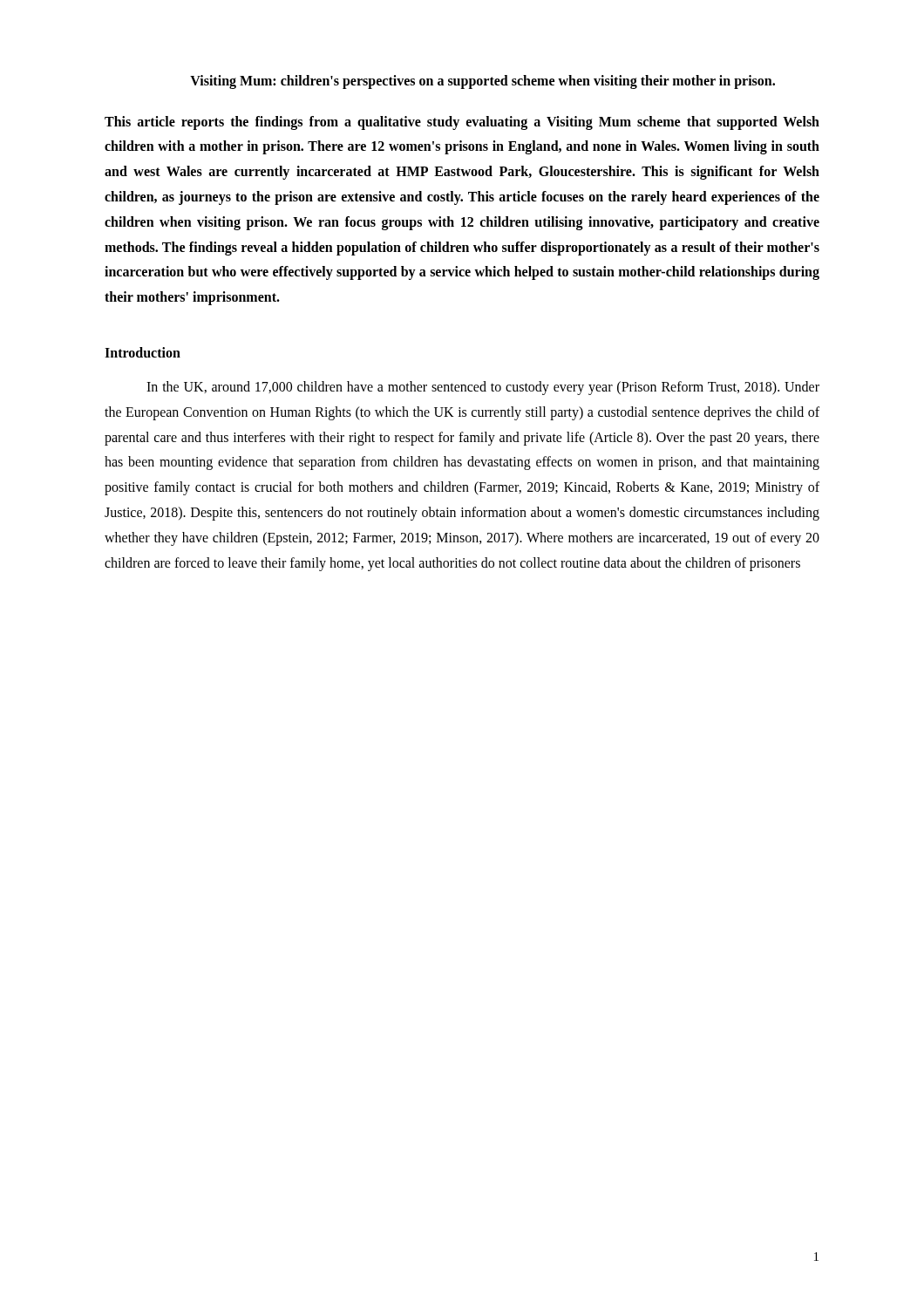Viewport: 924px width, 1308px height.
Task: Select a section header
Action: [x=142, y=353]
